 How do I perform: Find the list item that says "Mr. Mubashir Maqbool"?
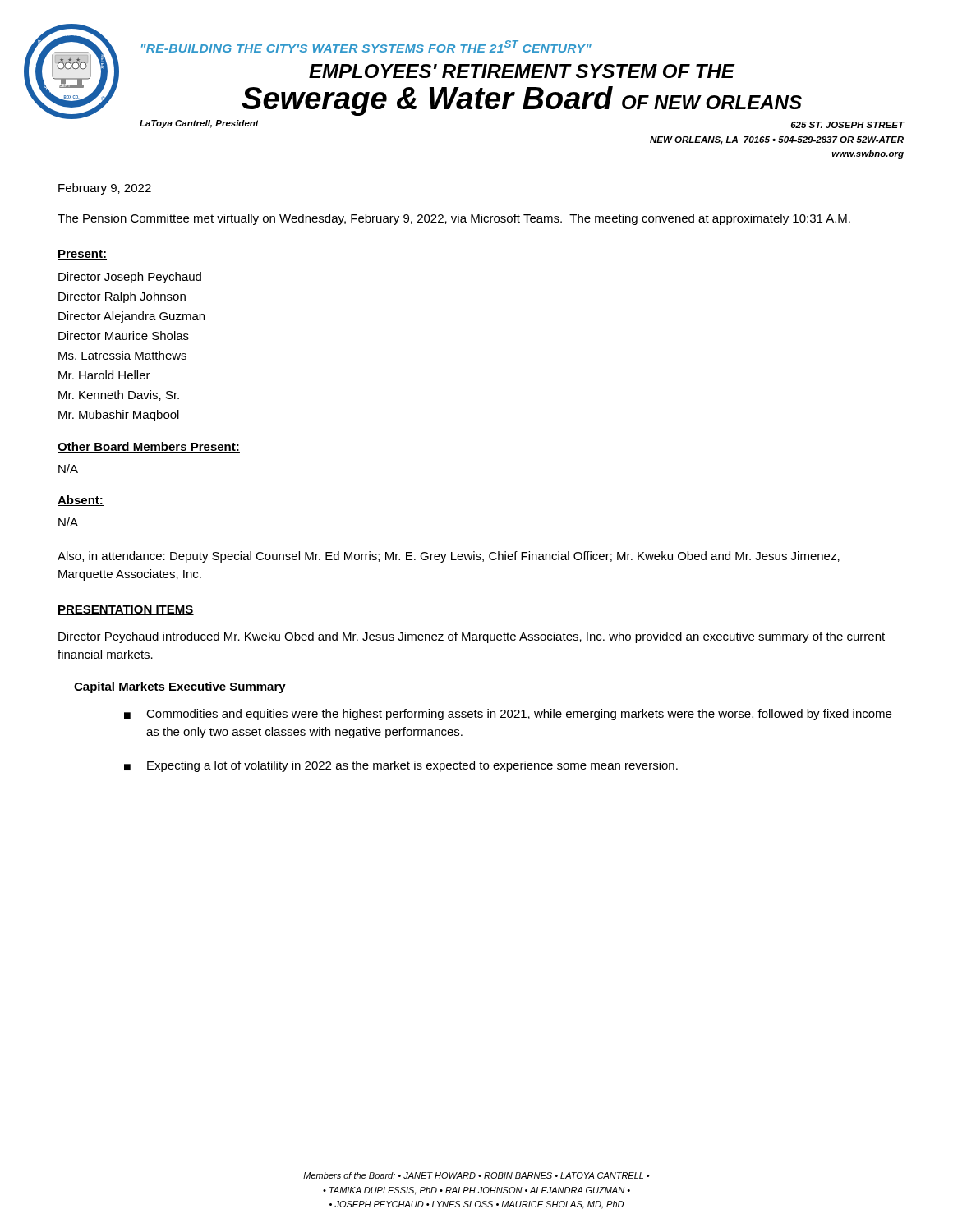(x=118, y=414)
